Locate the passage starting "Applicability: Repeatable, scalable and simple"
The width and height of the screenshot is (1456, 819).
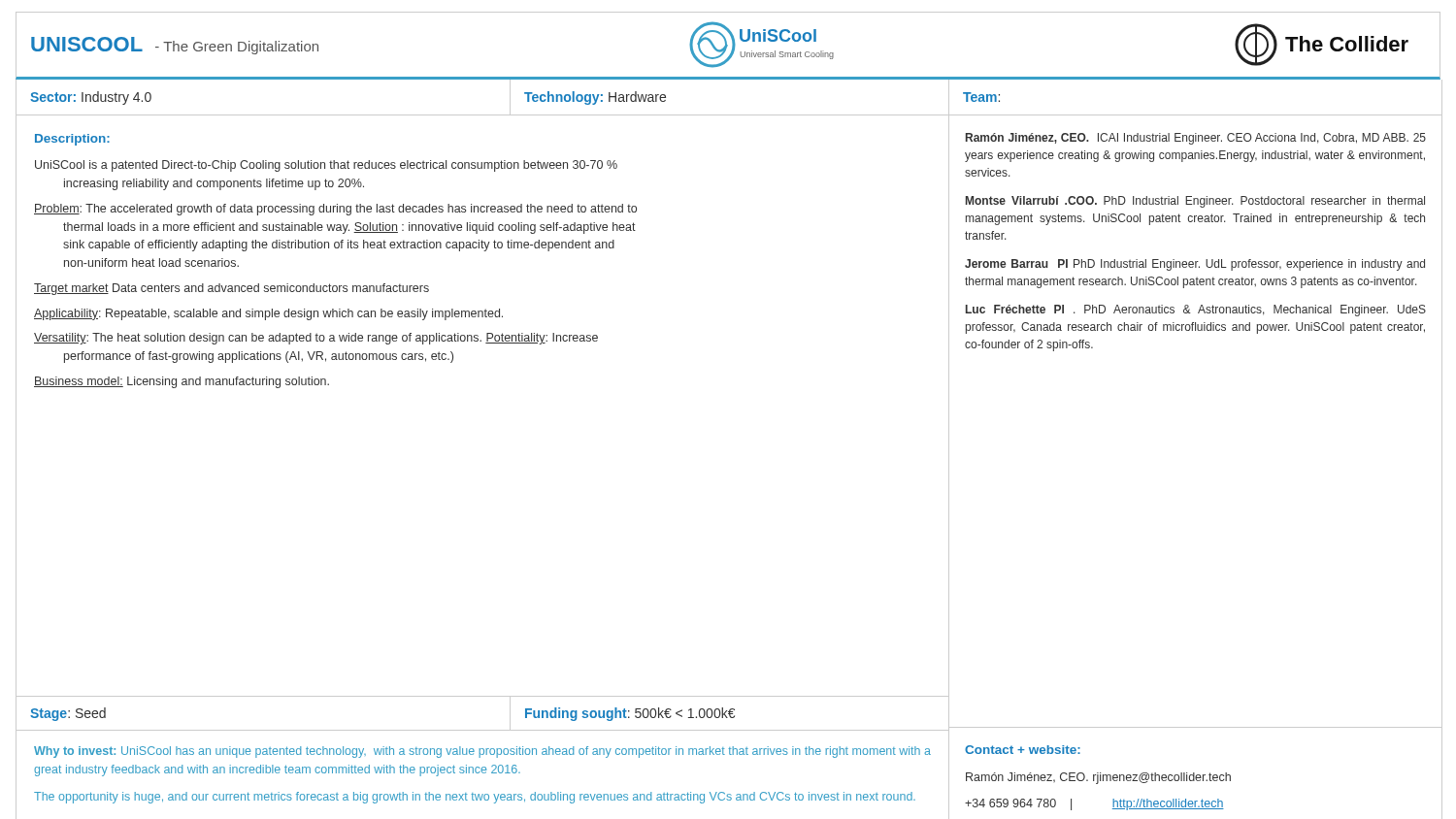269,313
